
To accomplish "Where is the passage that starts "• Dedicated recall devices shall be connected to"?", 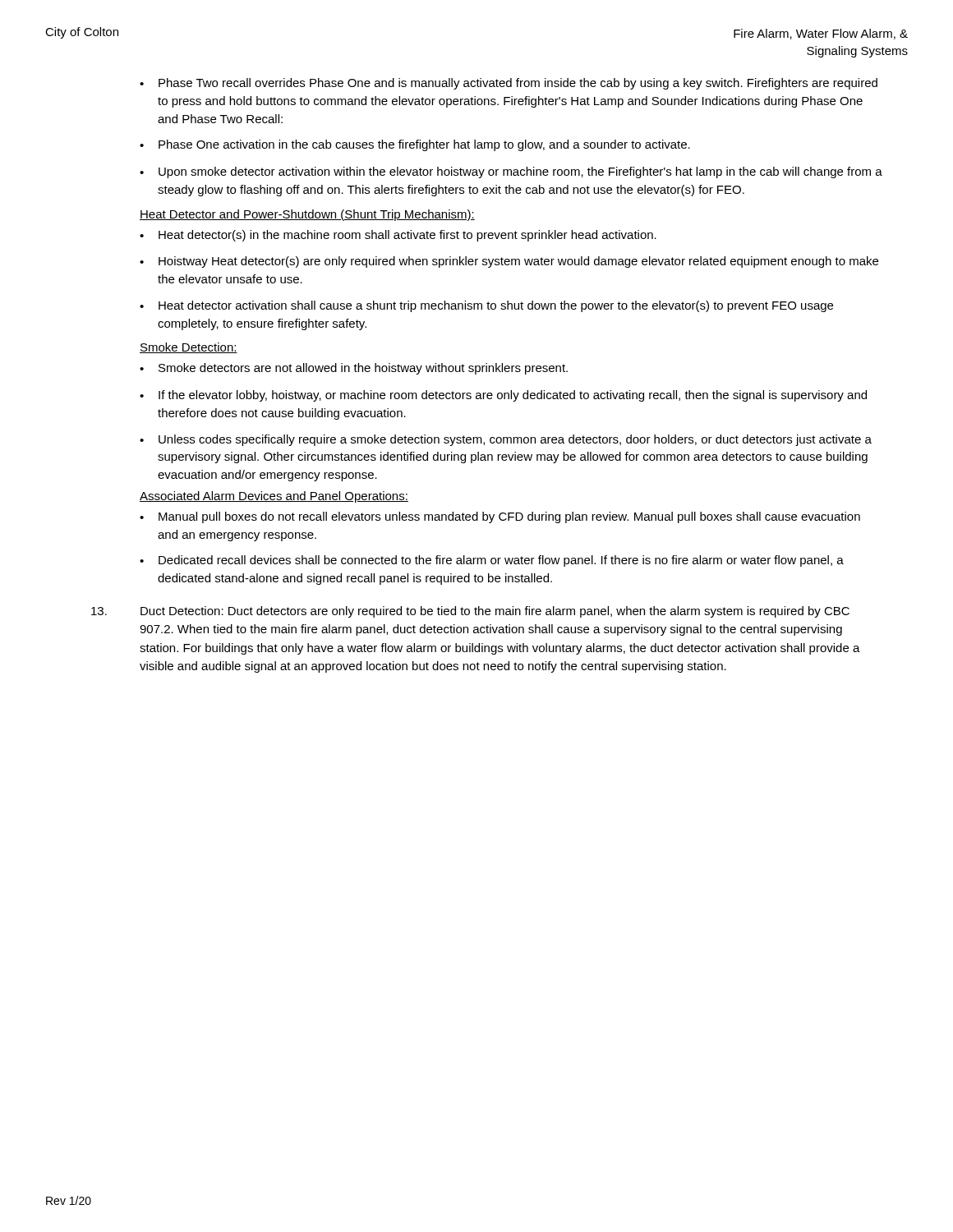I will point(511,569).
